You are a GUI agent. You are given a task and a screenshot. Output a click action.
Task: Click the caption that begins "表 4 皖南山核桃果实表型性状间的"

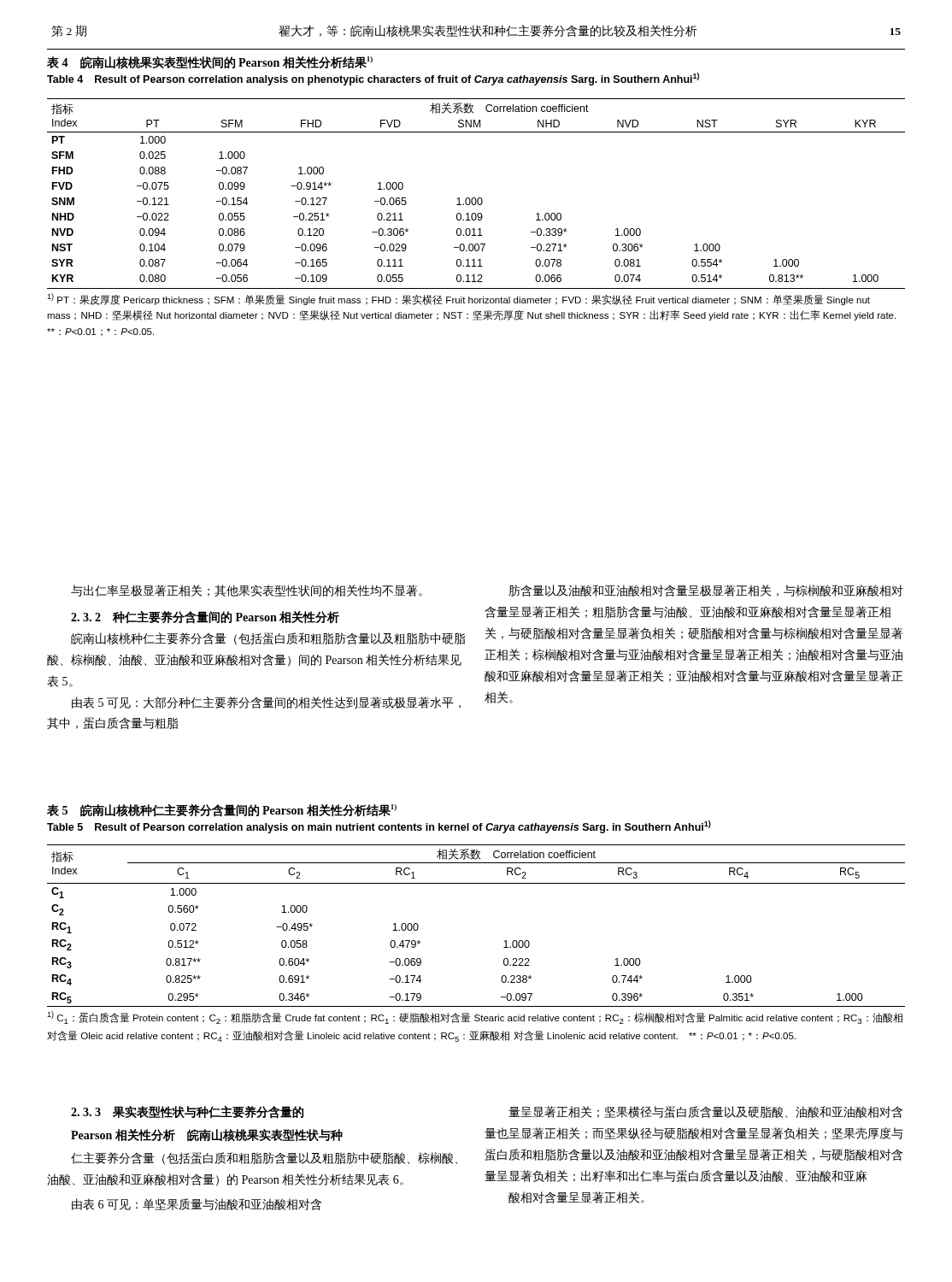476,71
